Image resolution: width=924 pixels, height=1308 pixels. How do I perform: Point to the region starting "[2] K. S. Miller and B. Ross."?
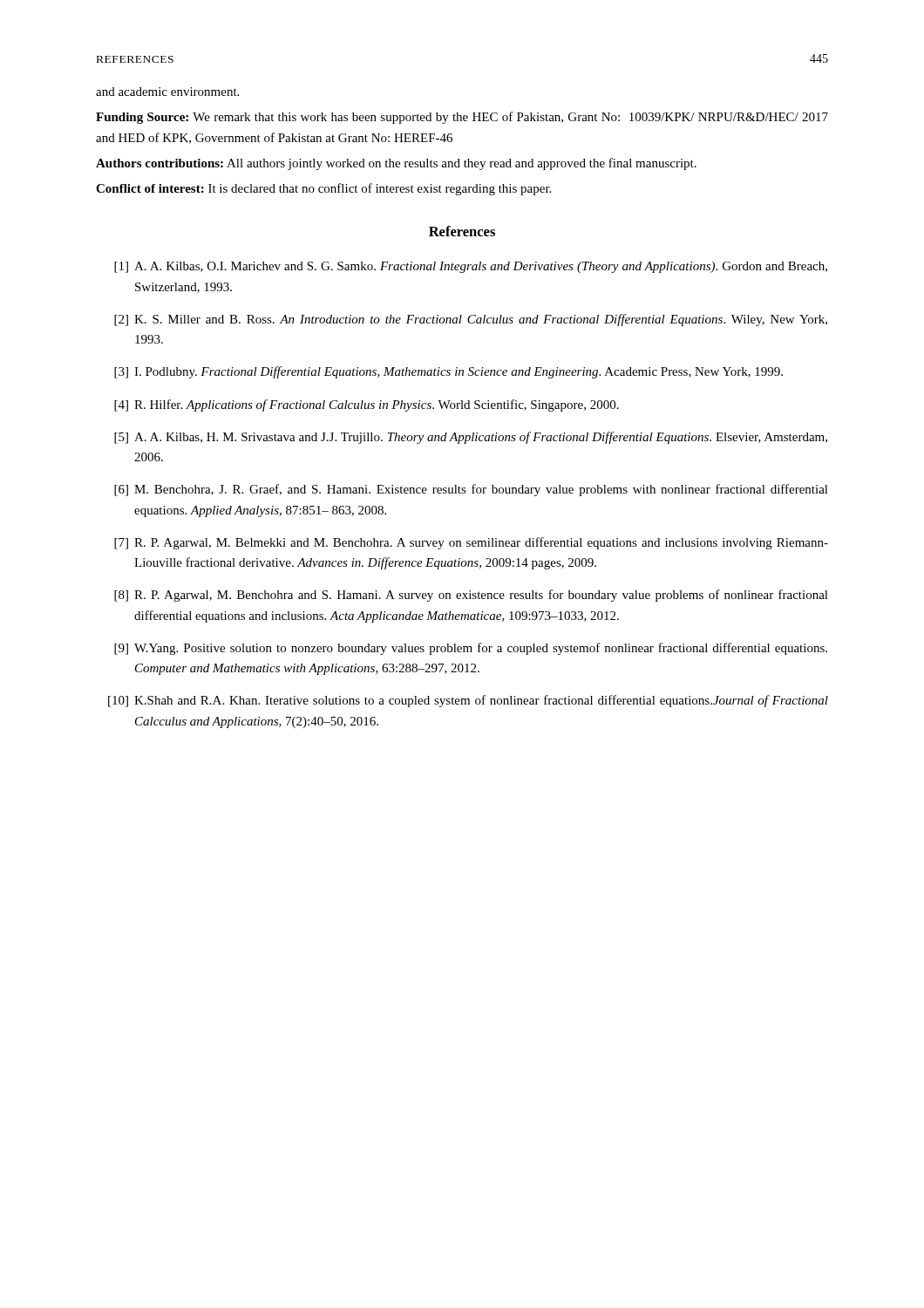pyautogui.click(x=462, y=330)
